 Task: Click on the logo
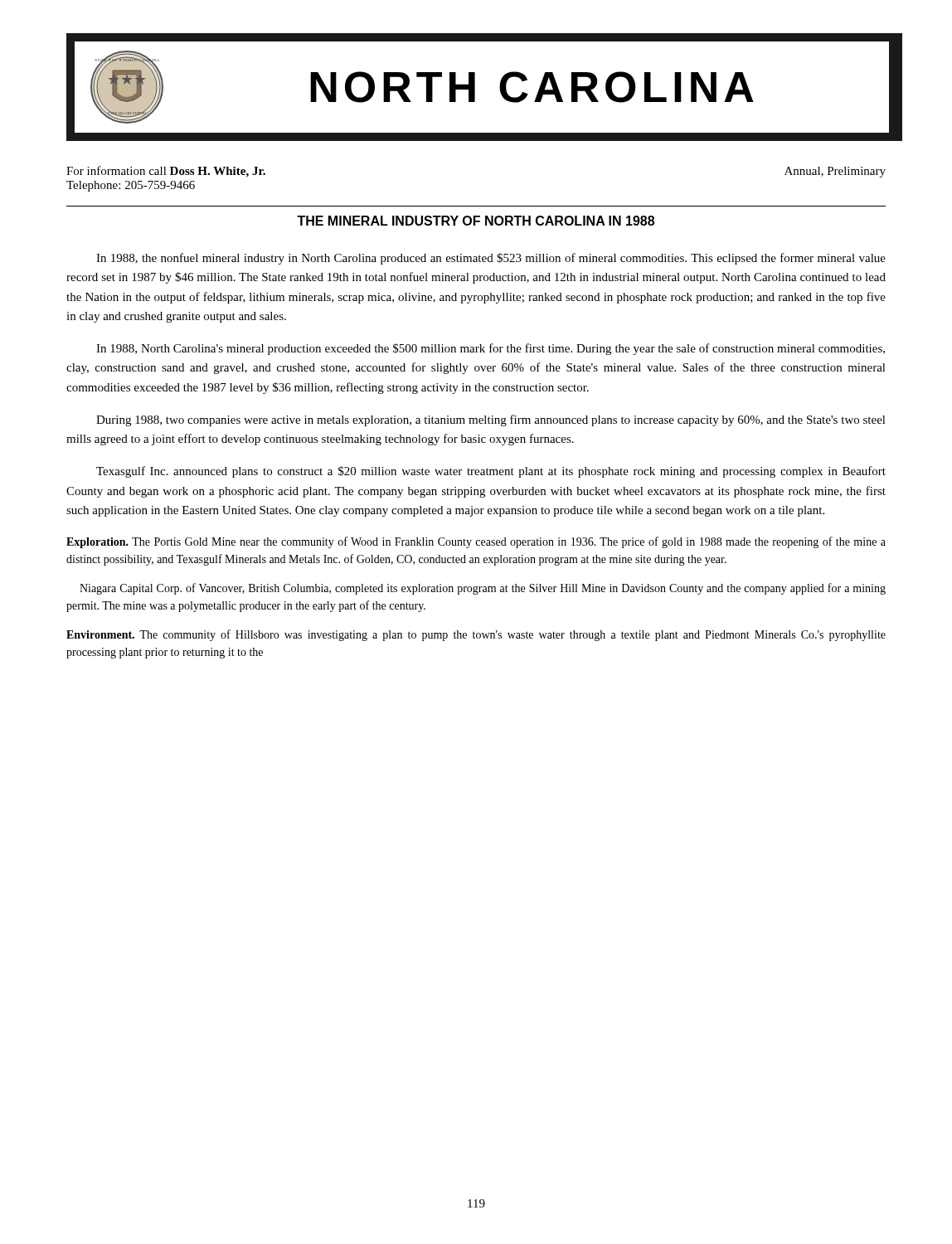(x=484, y=87)
